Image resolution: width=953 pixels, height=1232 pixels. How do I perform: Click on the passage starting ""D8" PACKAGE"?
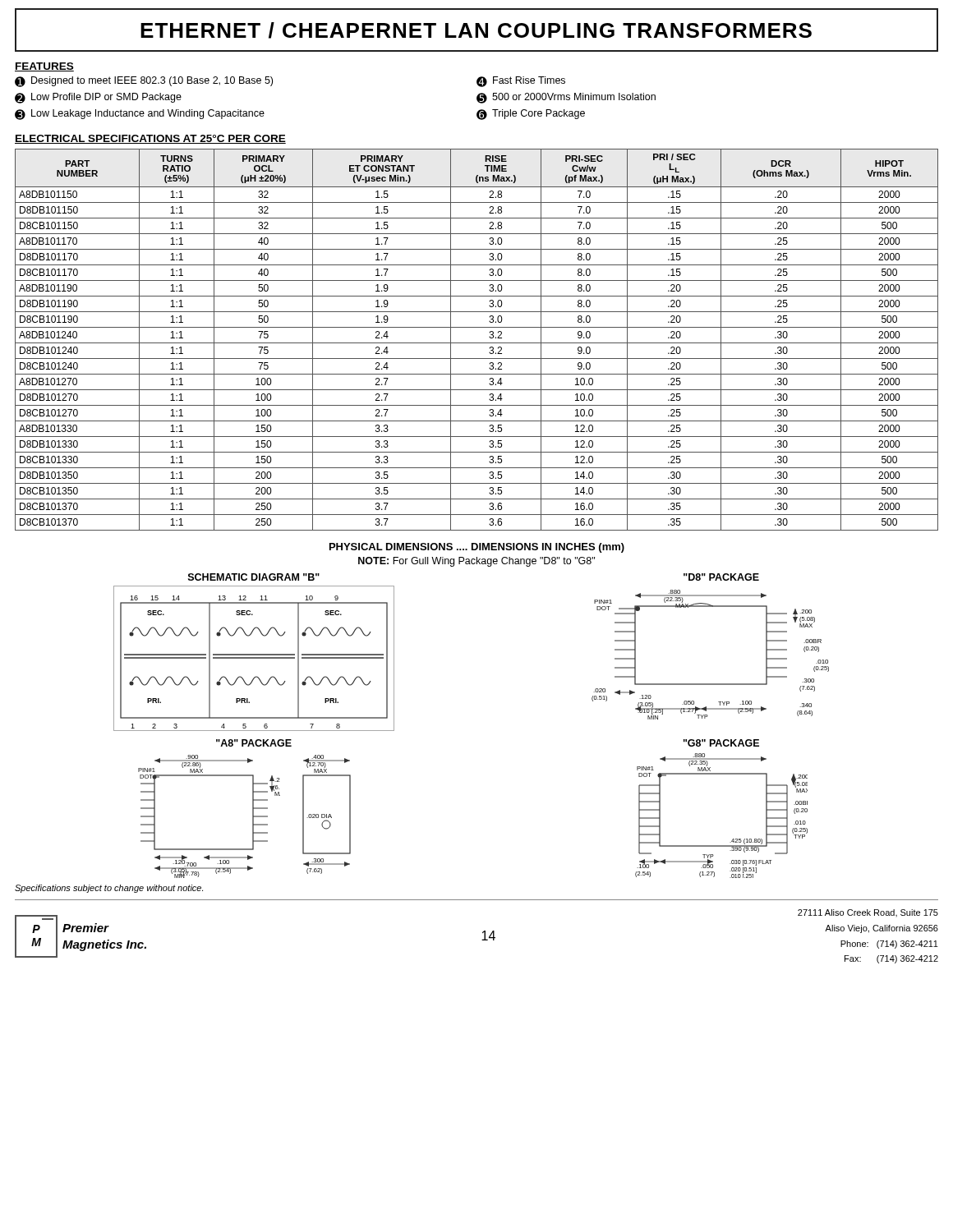click(x=721, y=578)
